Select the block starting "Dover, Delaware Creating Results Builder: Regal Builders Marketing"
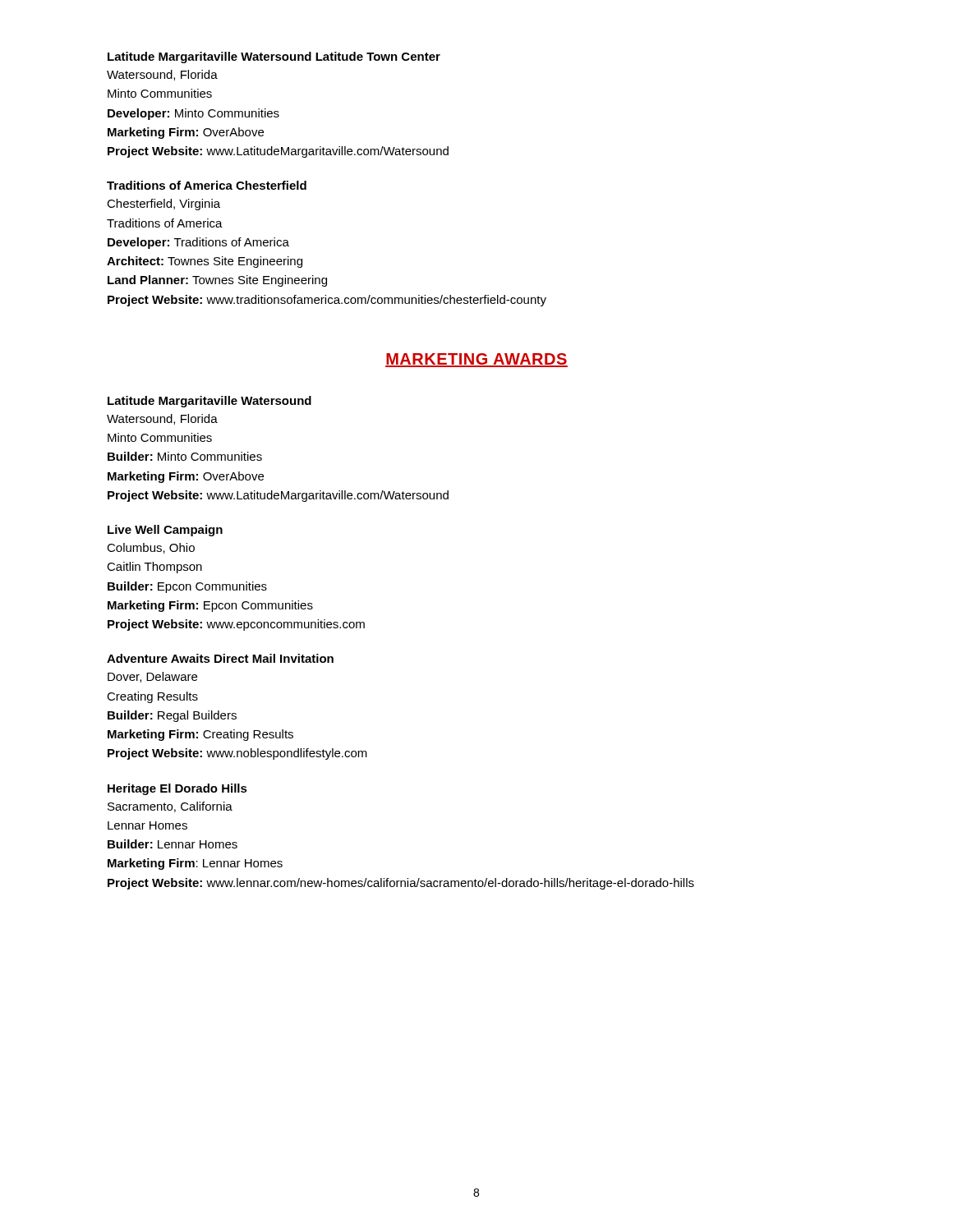 coord(237,715)
